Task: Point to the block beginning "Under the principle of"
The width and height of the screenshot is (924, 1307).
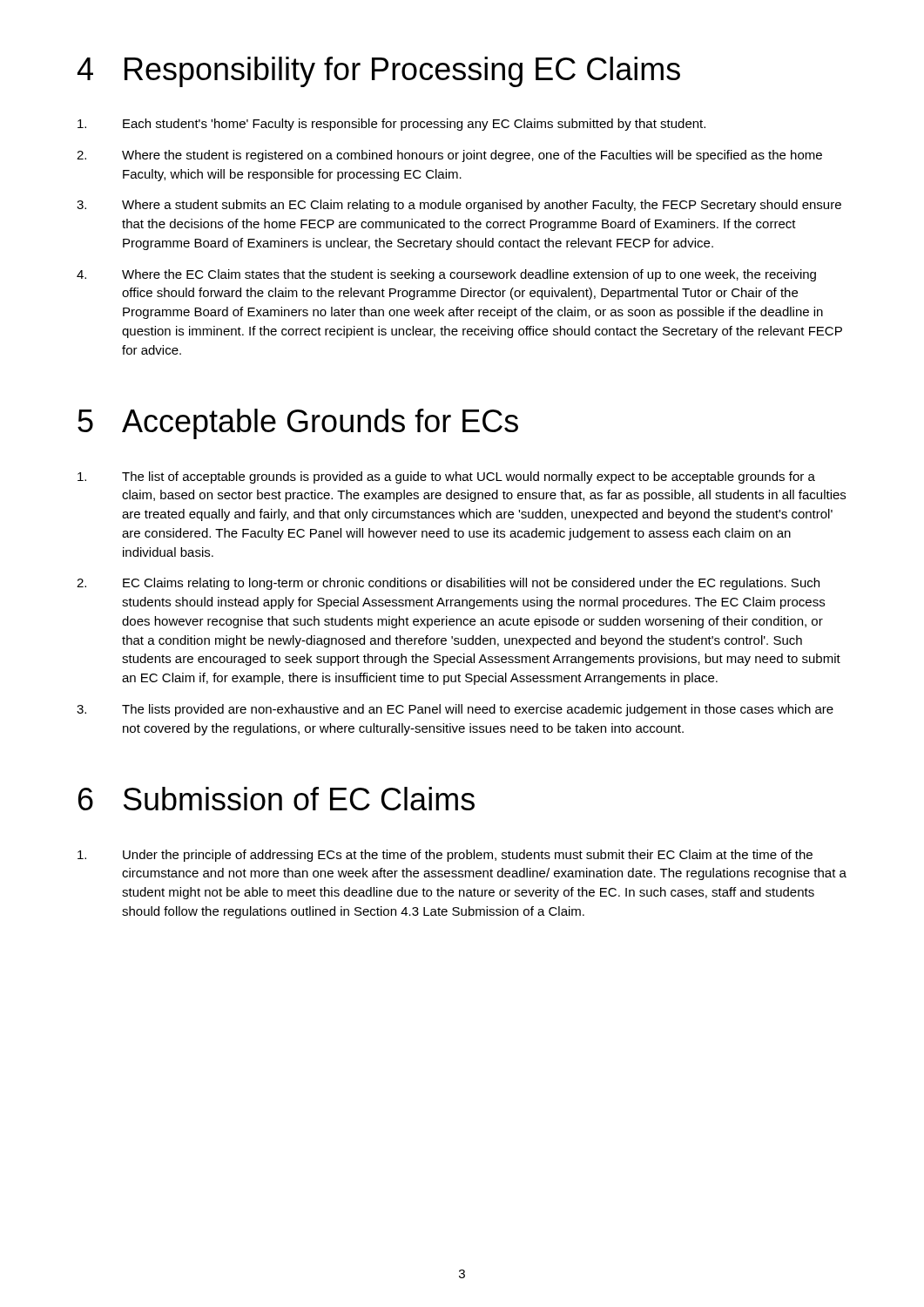Action: pyautogui.click(x=462, y=883)
